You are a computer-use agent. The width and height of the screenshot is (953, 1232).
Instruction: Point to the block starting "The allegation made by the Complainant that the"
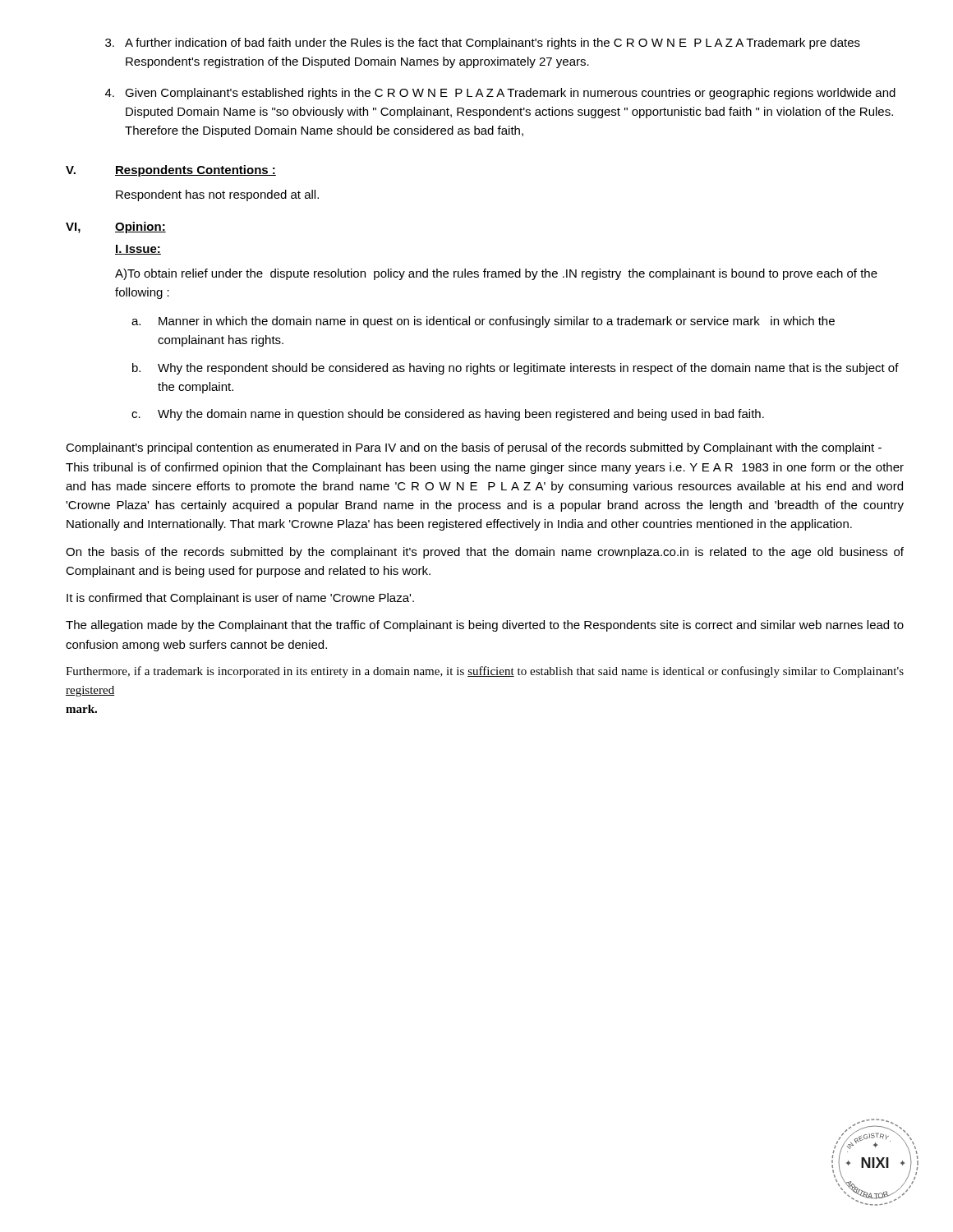tap(485, 634)
